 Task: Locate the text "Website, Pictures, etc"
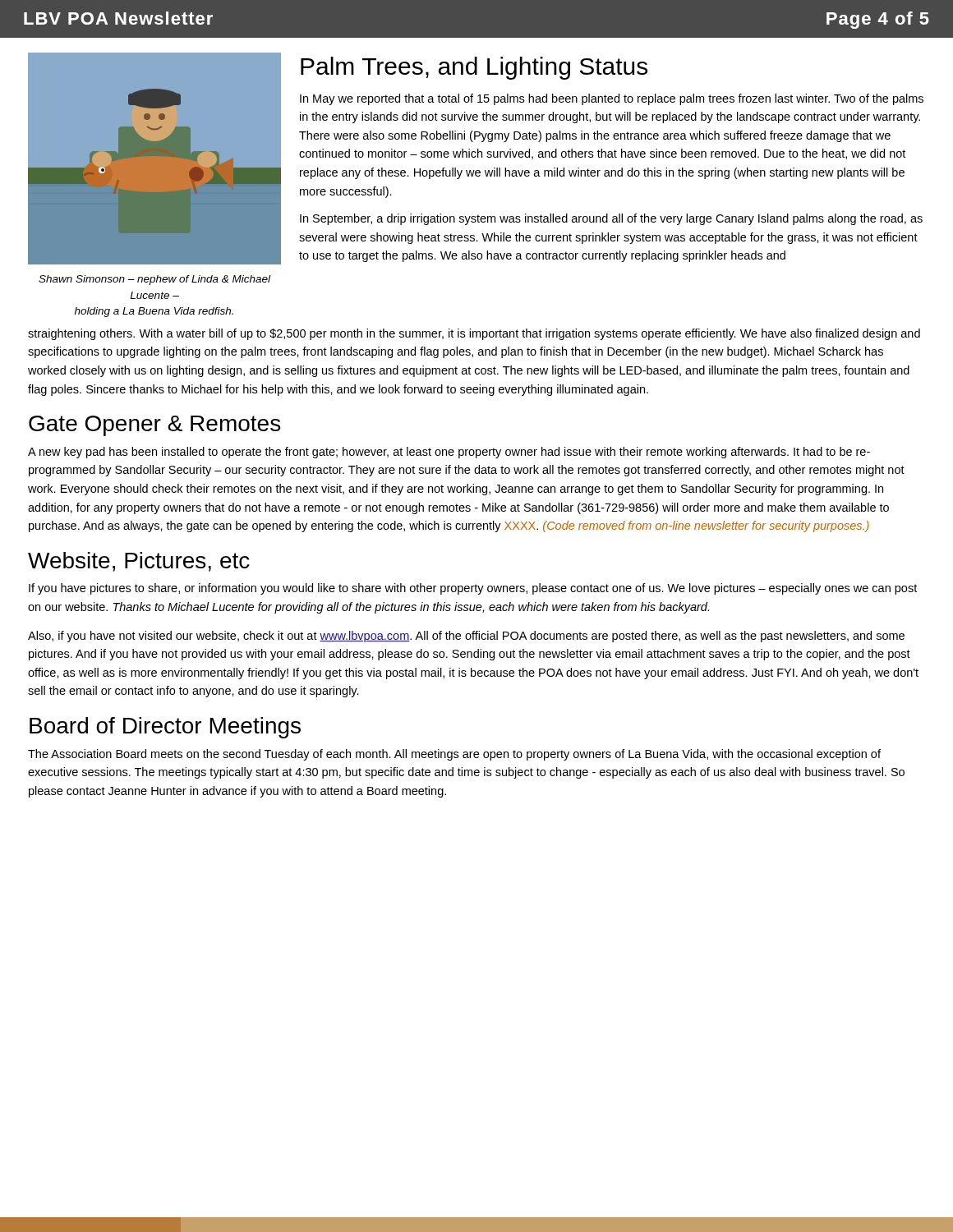139,560
